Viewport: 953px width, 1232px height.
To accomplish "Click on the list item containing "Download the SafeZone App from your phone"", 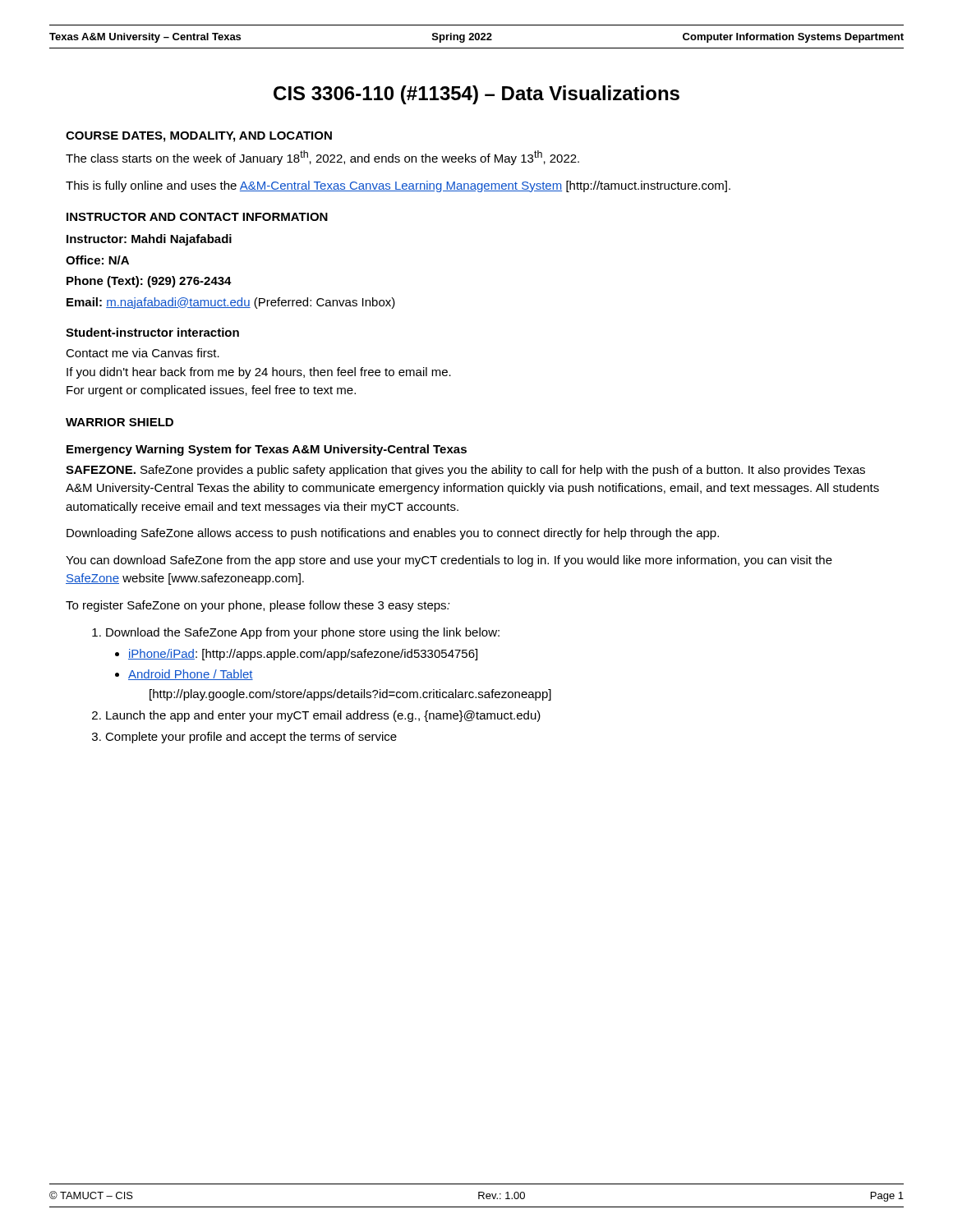I will pos(485,685).
